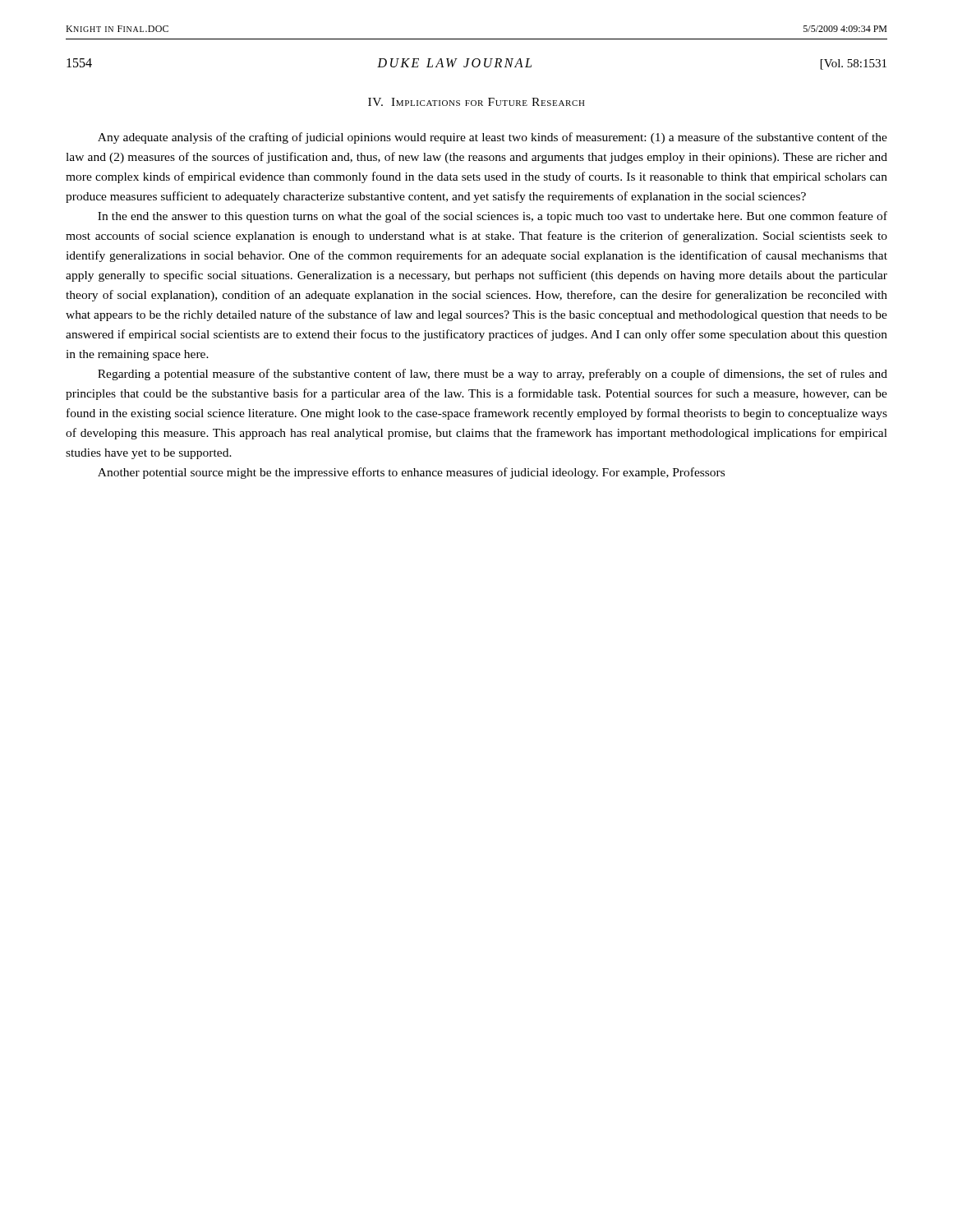
Task: Locate the section header
Action: (476, 101)
